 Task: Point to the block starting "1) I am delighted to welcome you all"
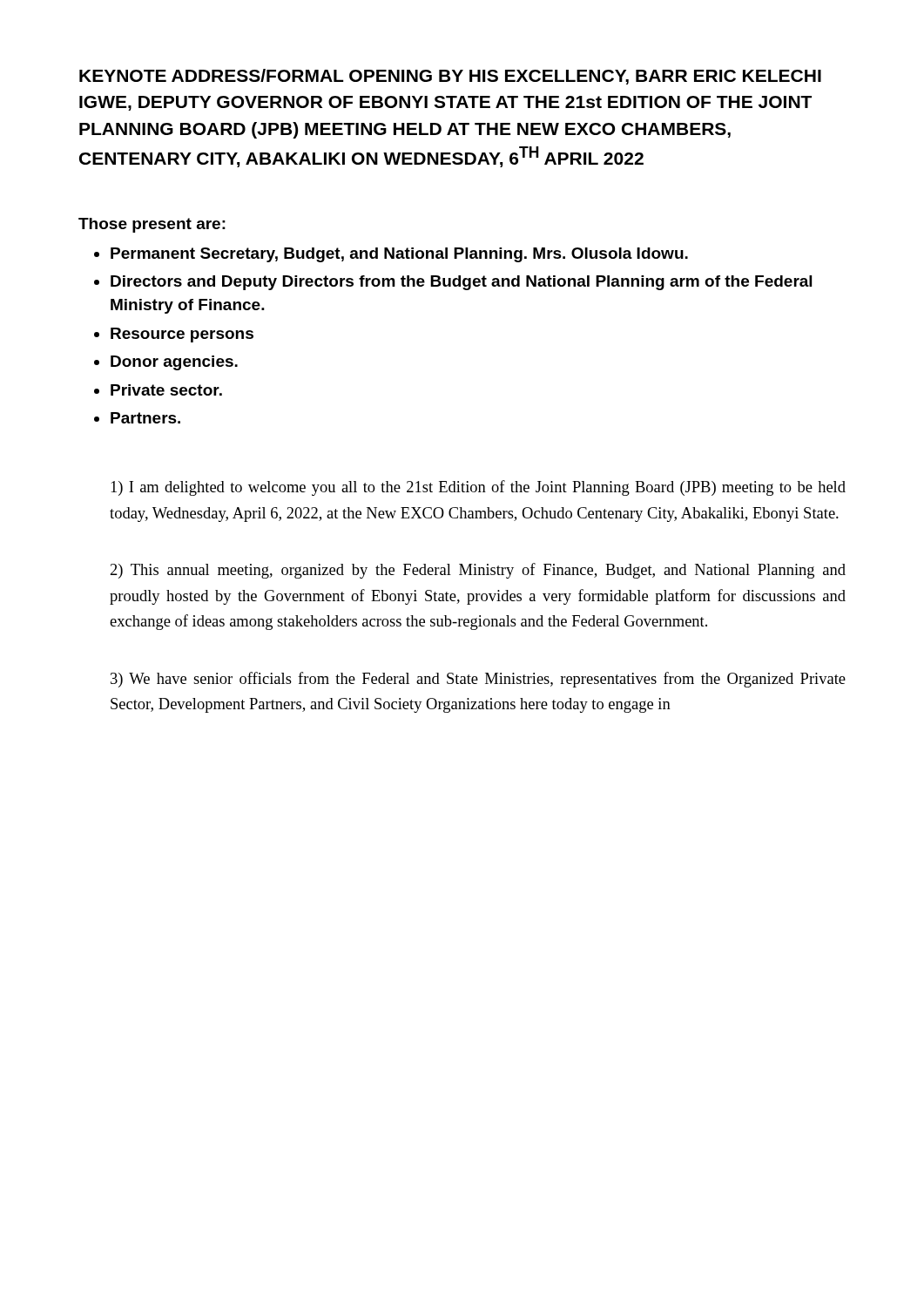pos(478,500)
